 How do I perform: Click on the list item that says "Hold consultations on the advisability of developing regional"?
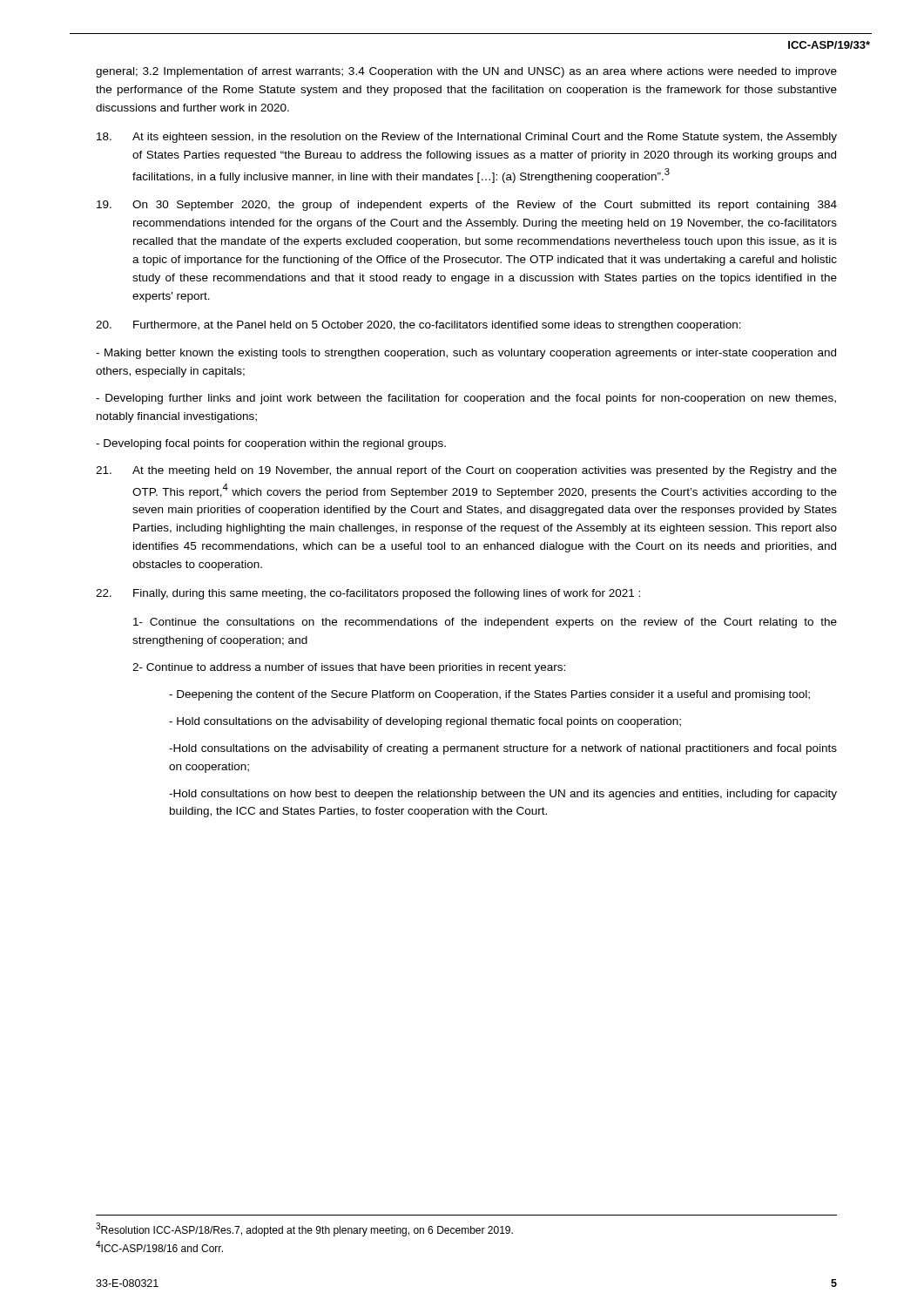(425, 721)
